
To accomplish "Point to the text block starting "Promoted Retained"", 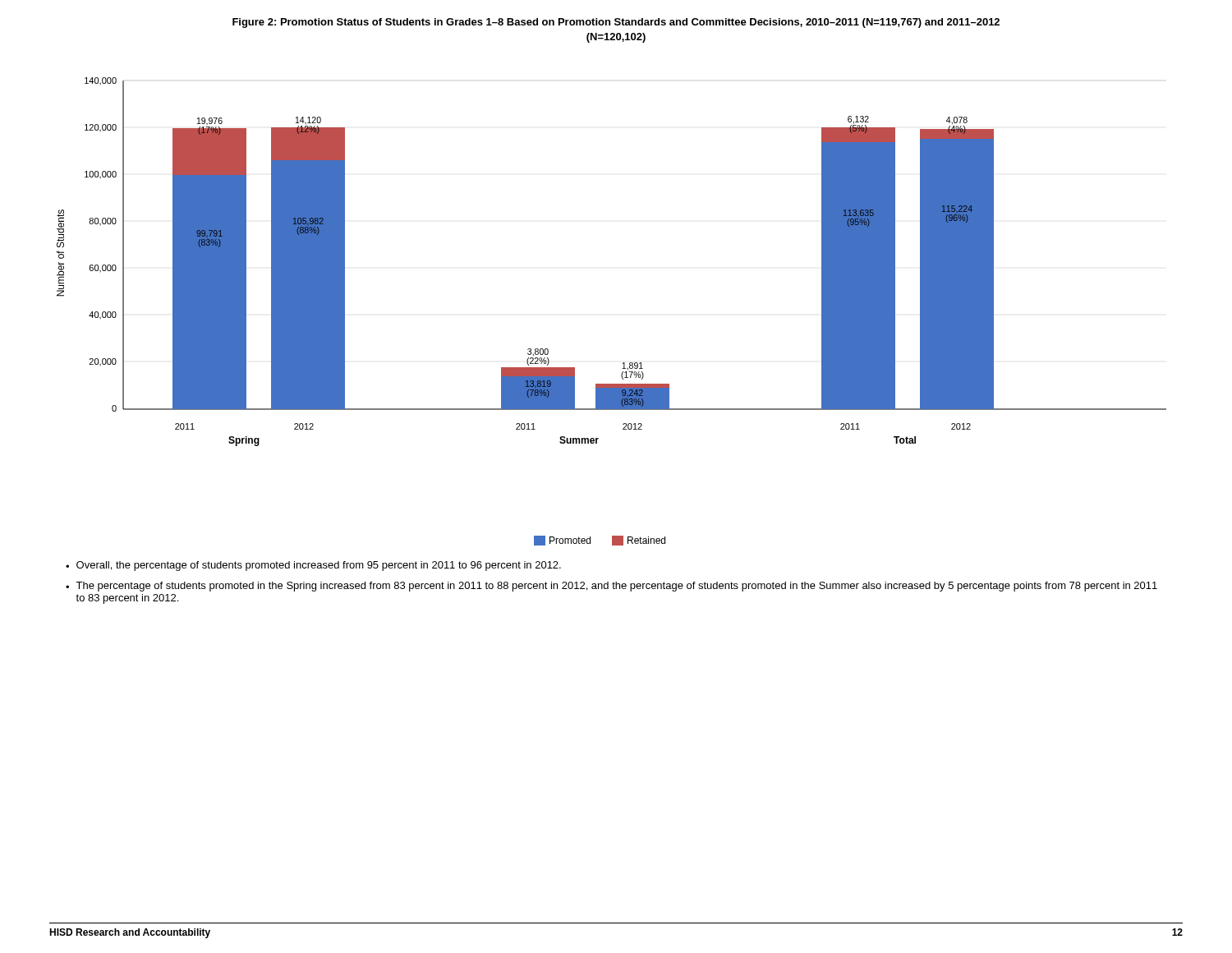I will coord(616,541).
